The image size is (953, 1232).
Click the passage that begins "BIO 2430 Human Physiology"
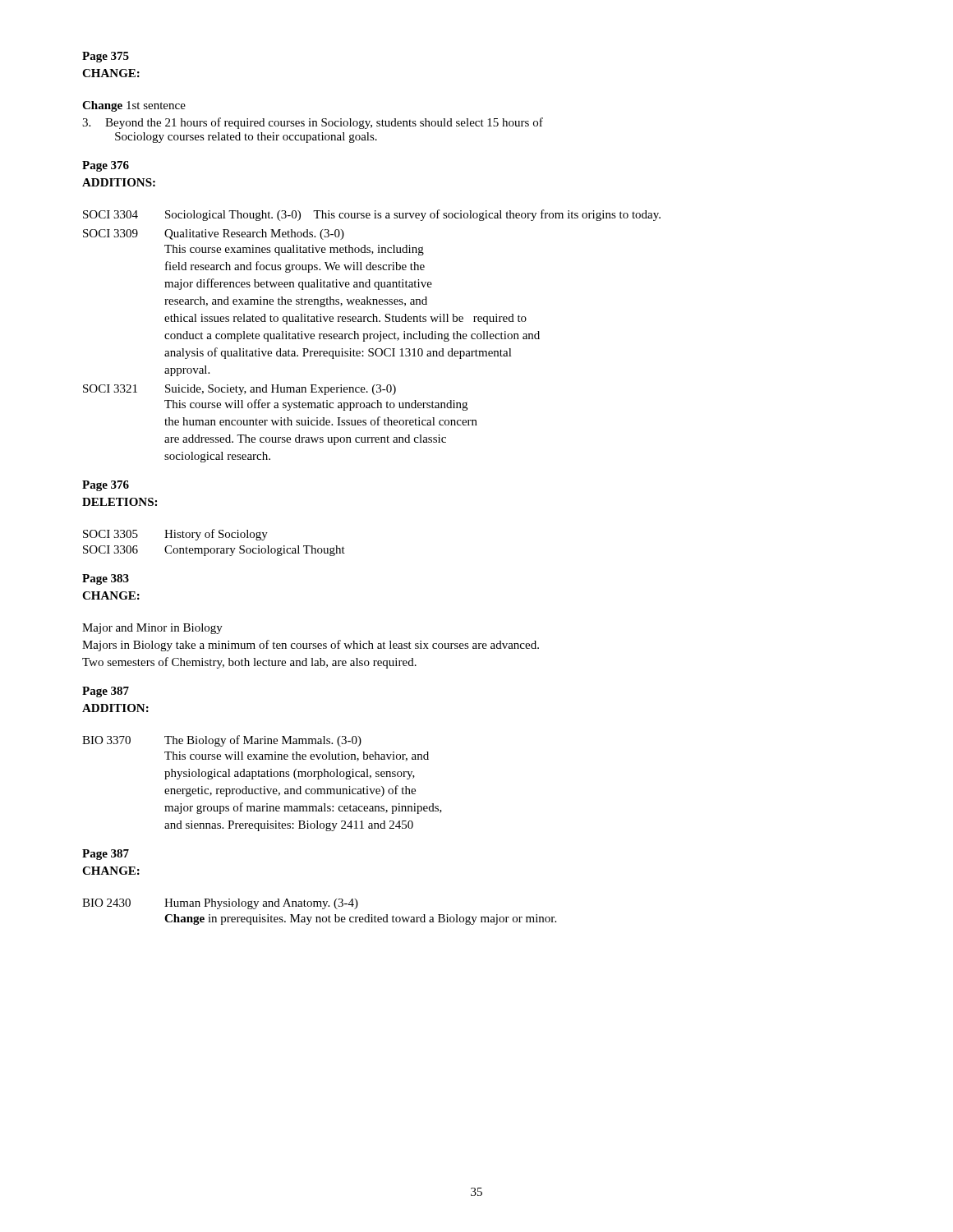(x=476, y=911)
